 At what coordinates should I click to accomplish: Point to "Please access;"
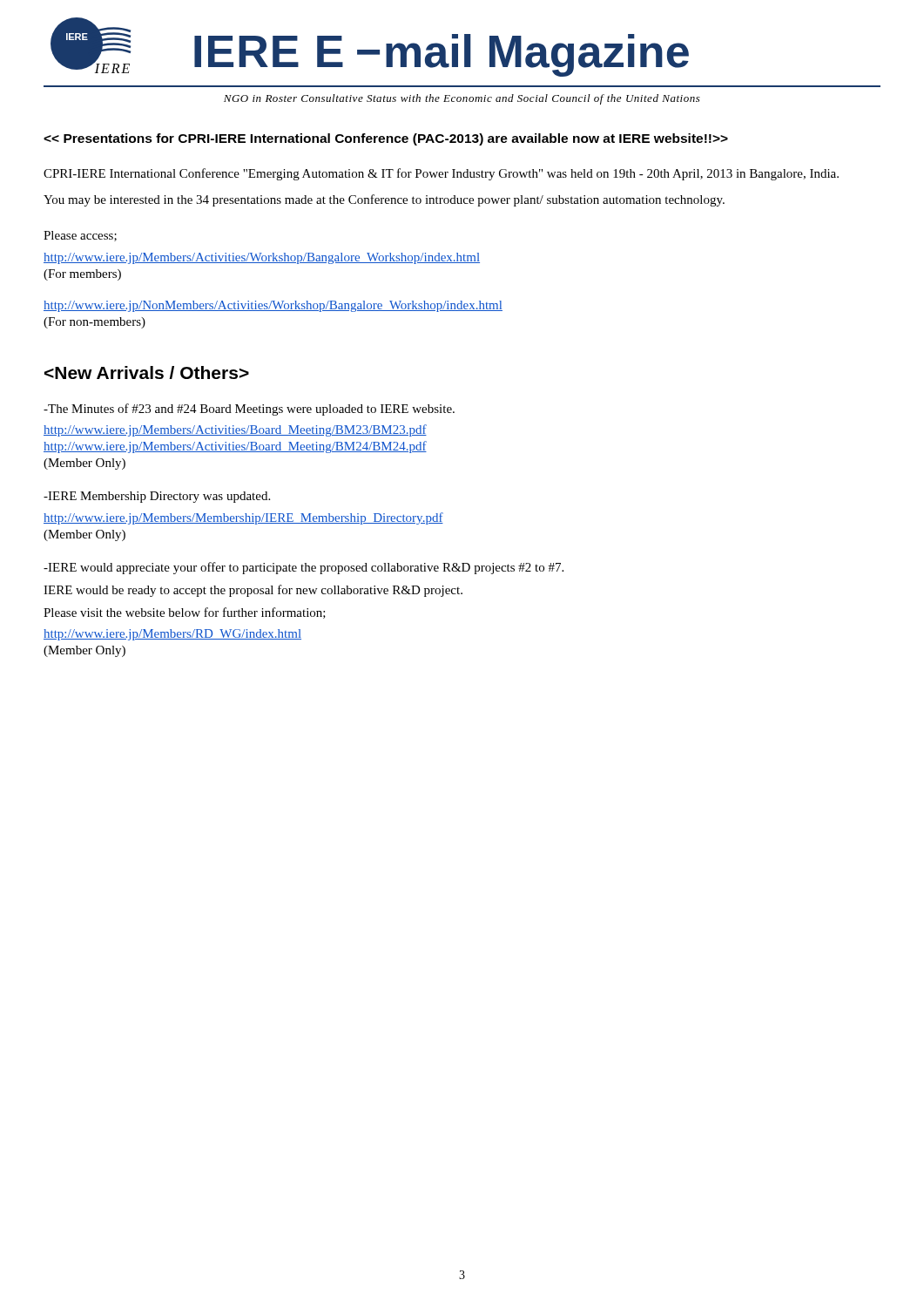point(80,236)
